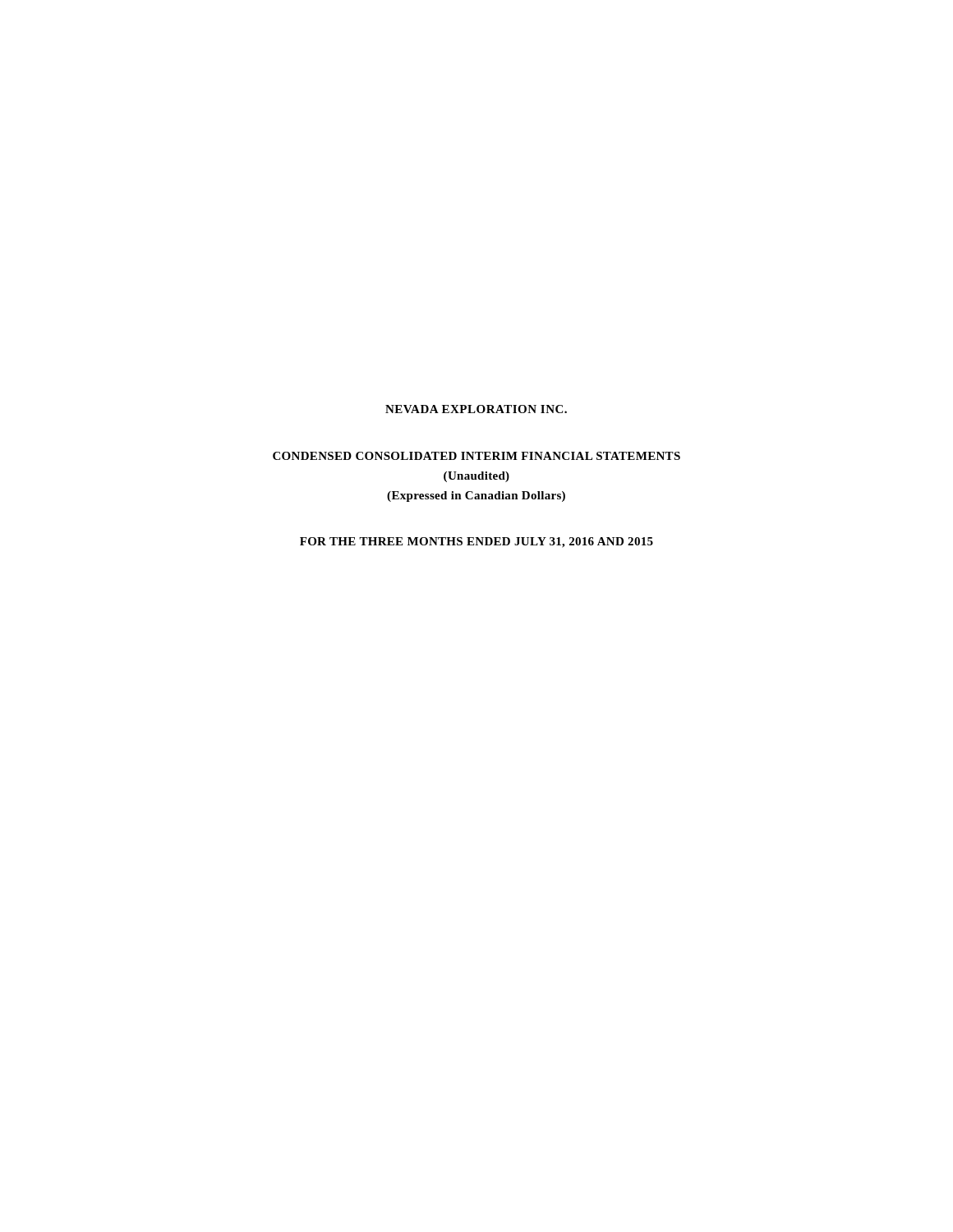Select the text starting "NEVADA EXPLORATION INC."
This screenshot has width=953, height=1232.
point(476,409)
